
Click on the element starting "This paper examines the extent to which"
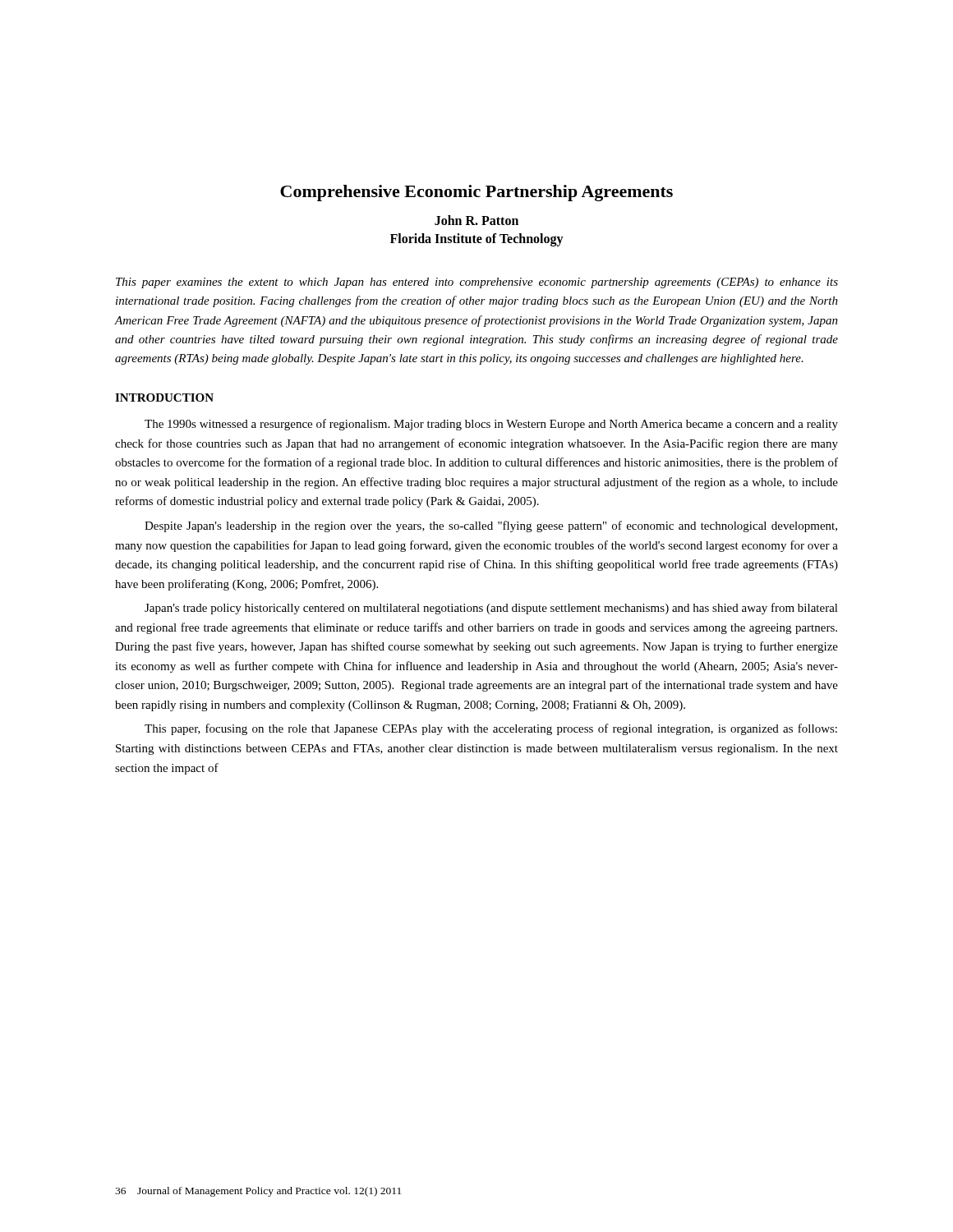click(x=476, y=320)
